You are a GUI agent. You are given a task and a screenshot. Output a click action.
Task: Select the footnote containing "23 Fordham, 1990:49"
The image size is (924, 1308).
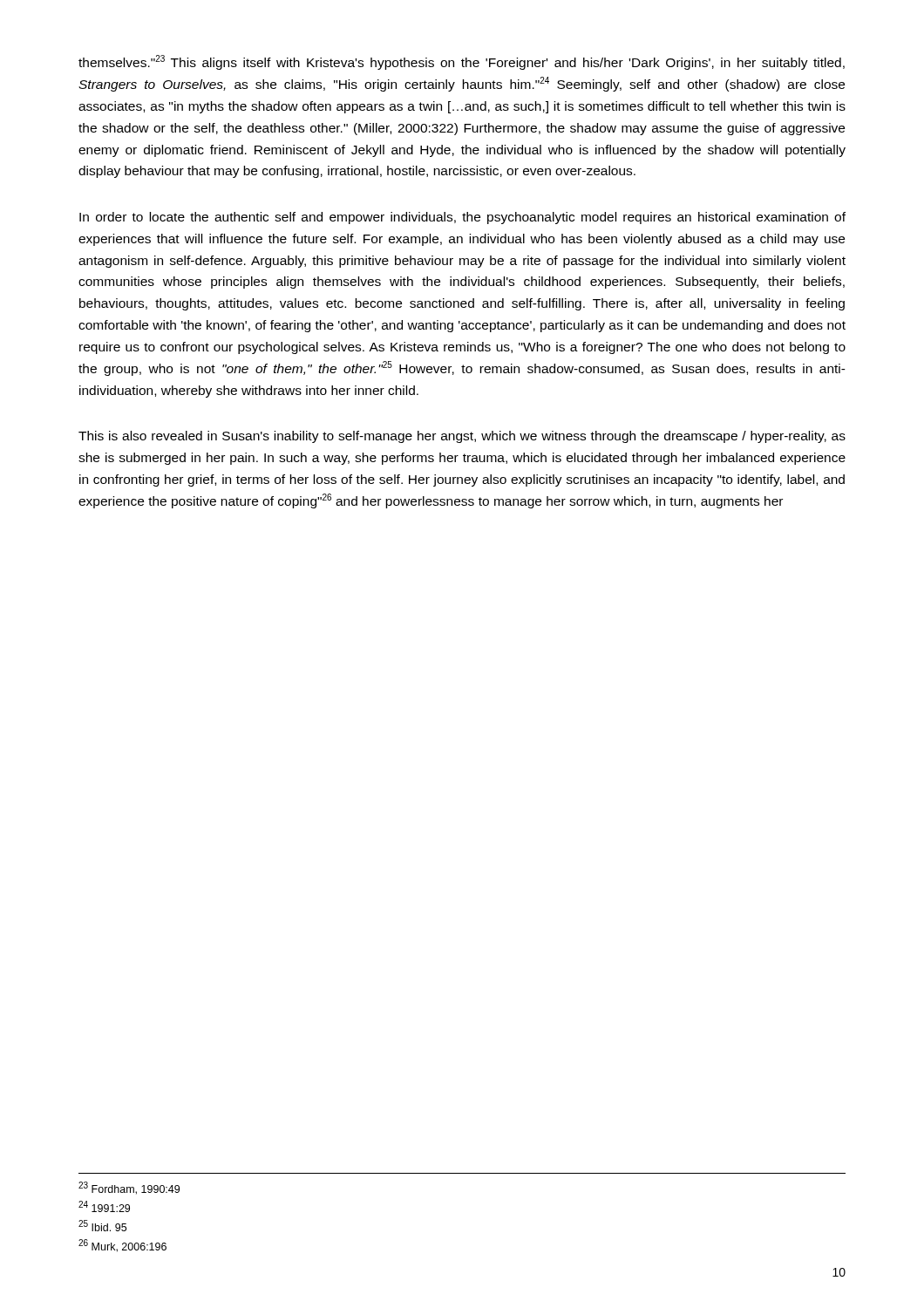click(129, 1189)
